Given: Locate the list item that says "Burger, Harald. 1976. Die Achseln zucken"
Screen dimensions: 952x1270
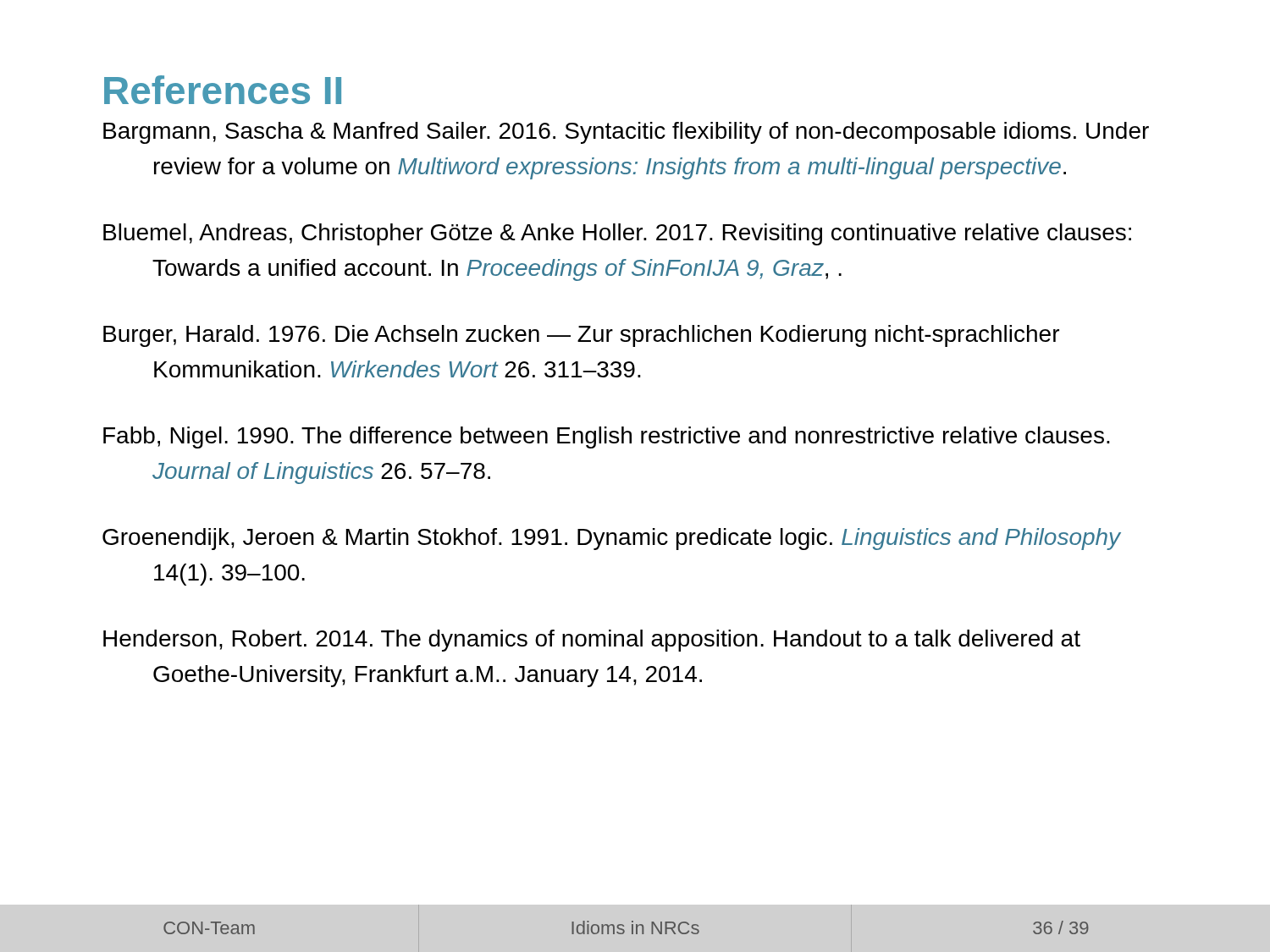Looking at the screenshot, I should pos(581,352).
